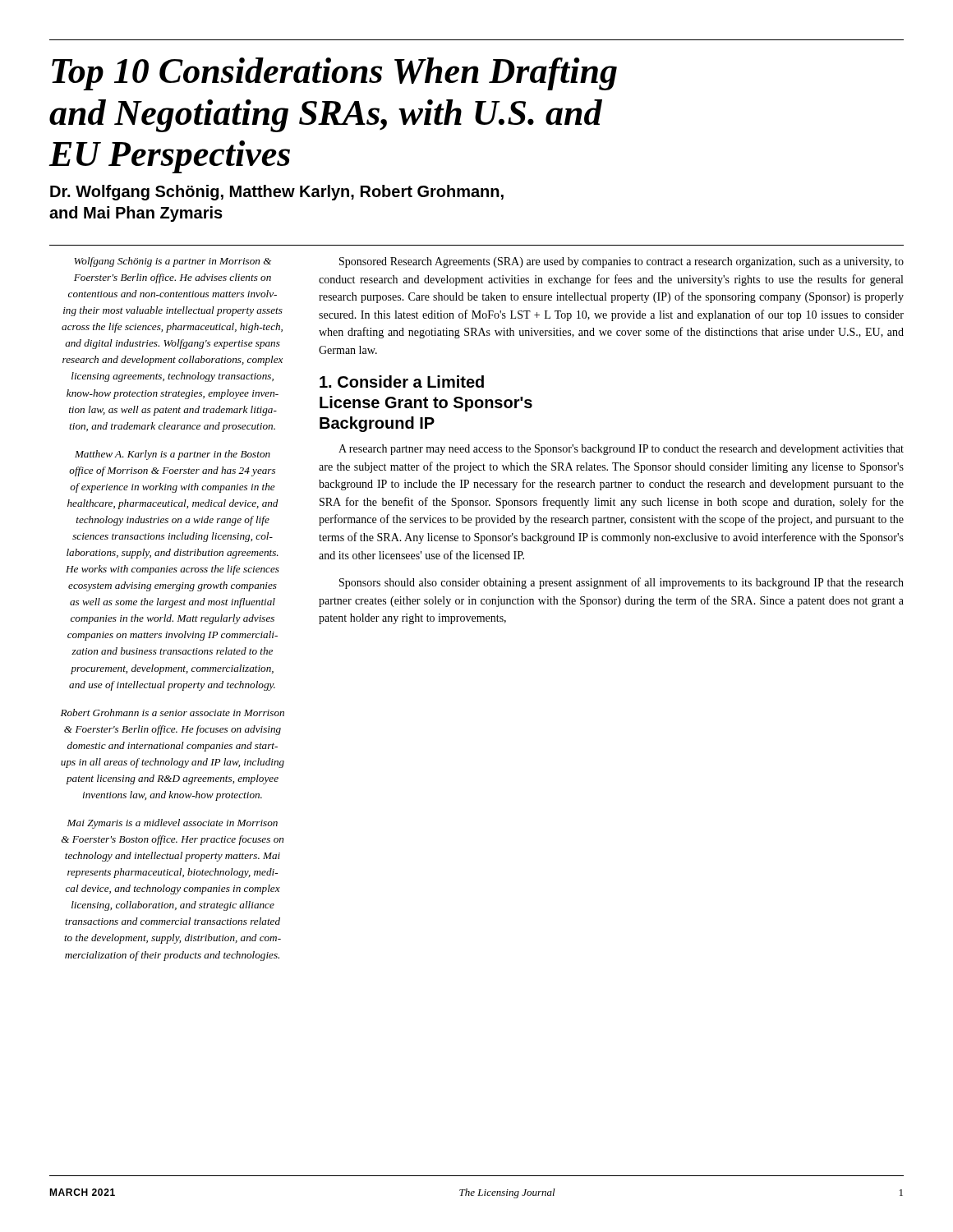
Task: Point to the block beginning "A research partner may need access"
Action: 611,534
